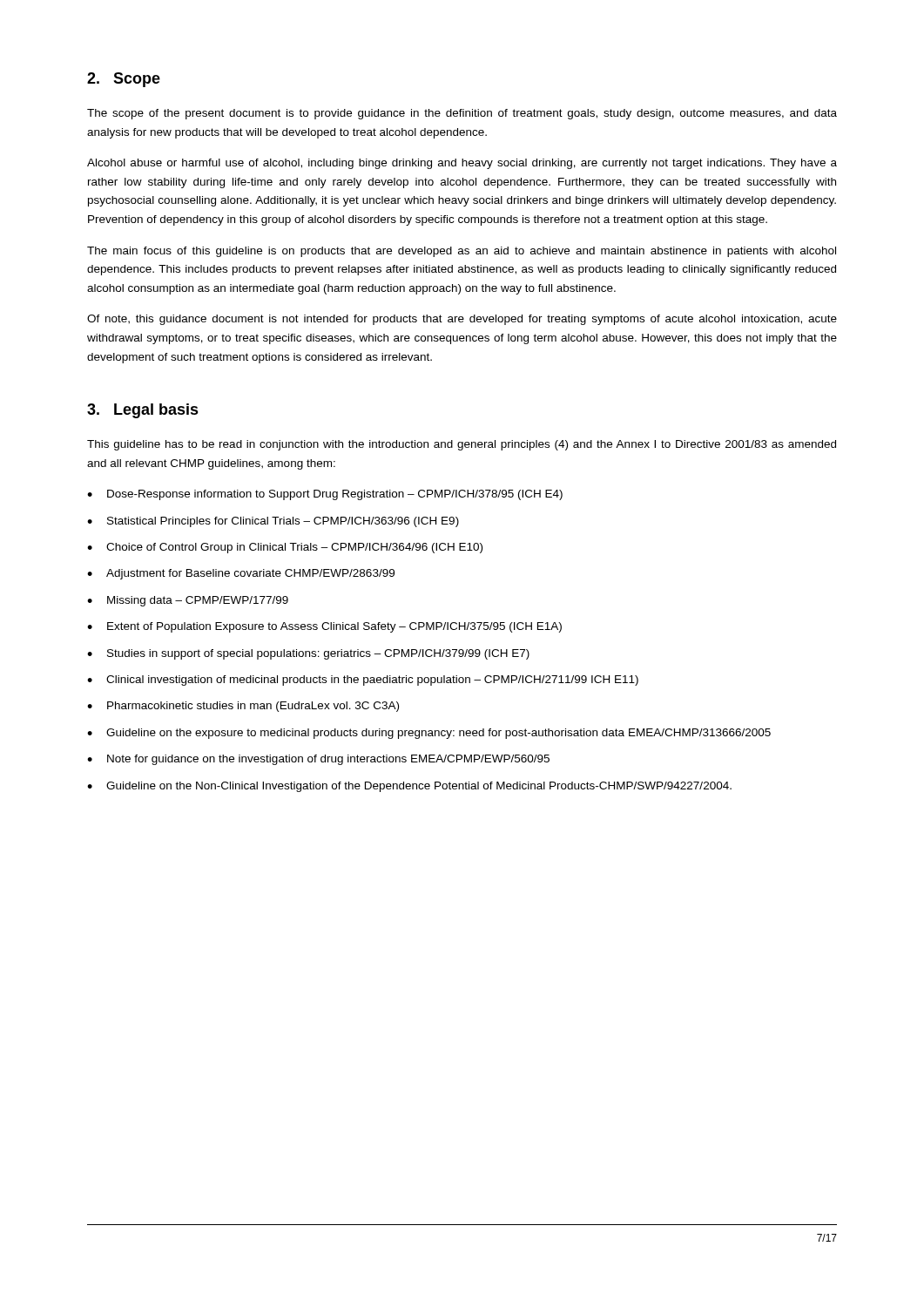The image size is (924, 1307).
Task: Select the list item with the text "• Statistical Principles for Clinical Trials – CPMP/ICH/363/96"
Action: click(x=462, y=522)
